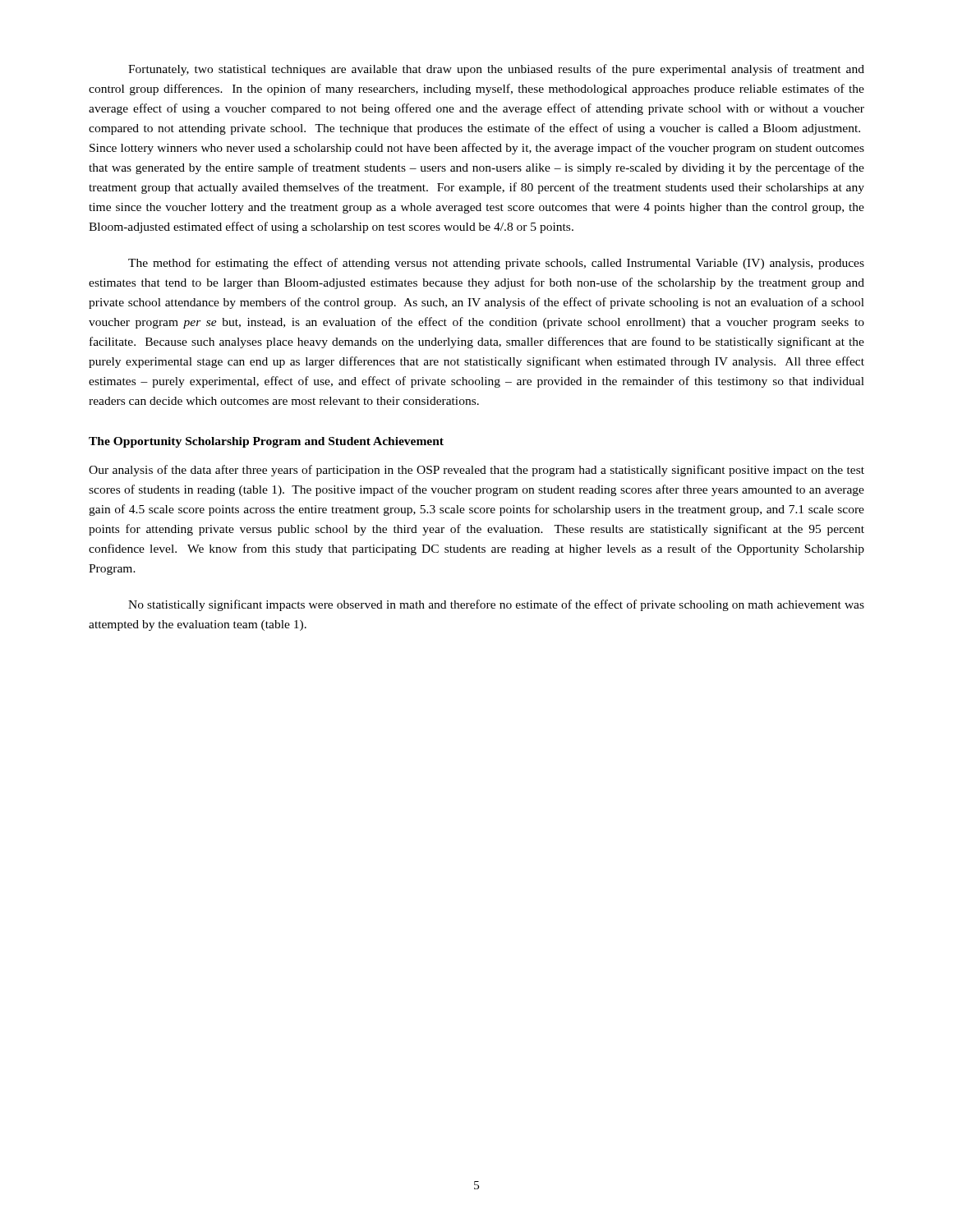
Task: Navigate to the element starting "Fortunately, two statistical techniques are"
Action: pos(476,147)
